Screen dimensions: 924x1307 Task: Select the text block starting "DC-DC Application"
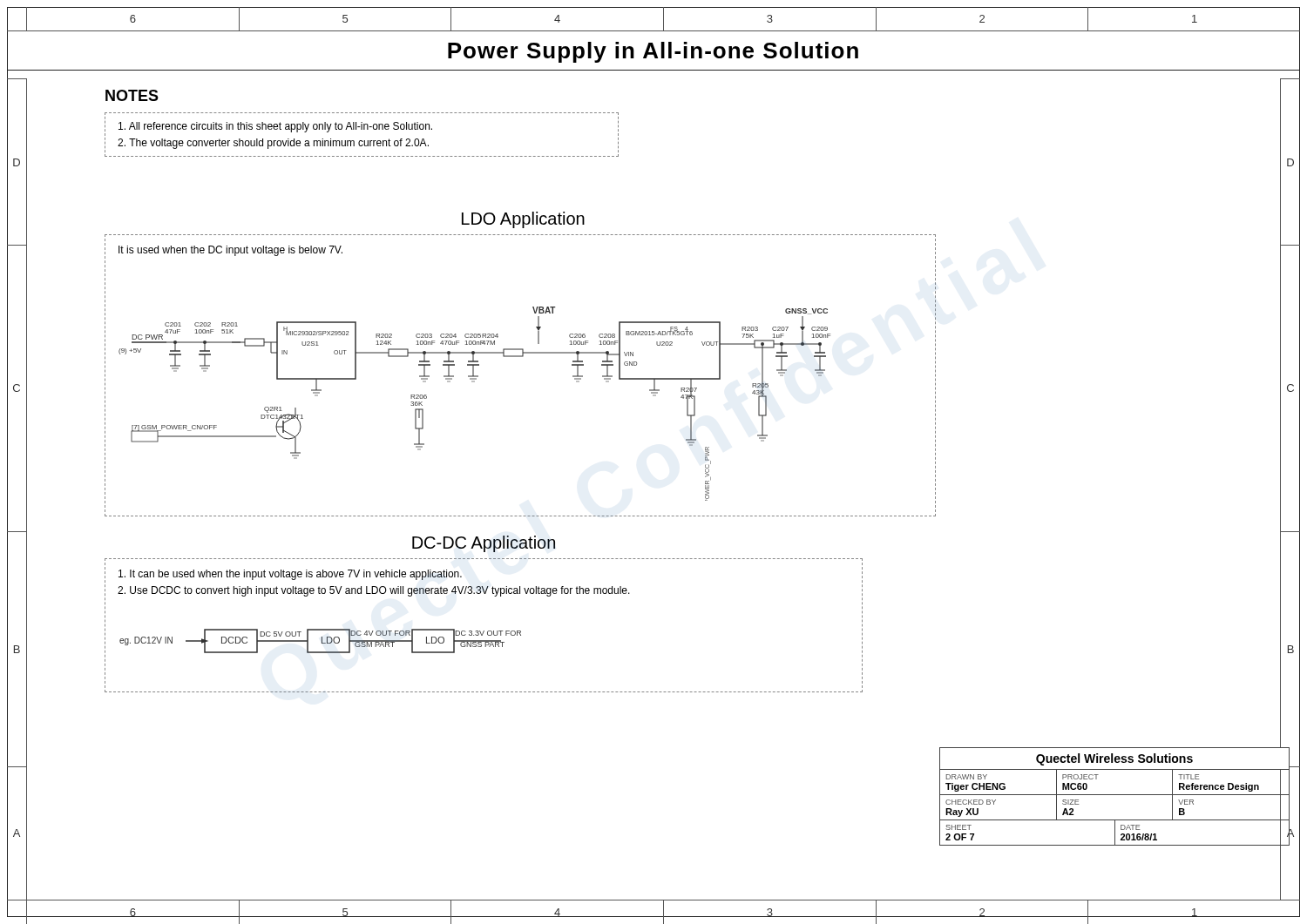484,543
